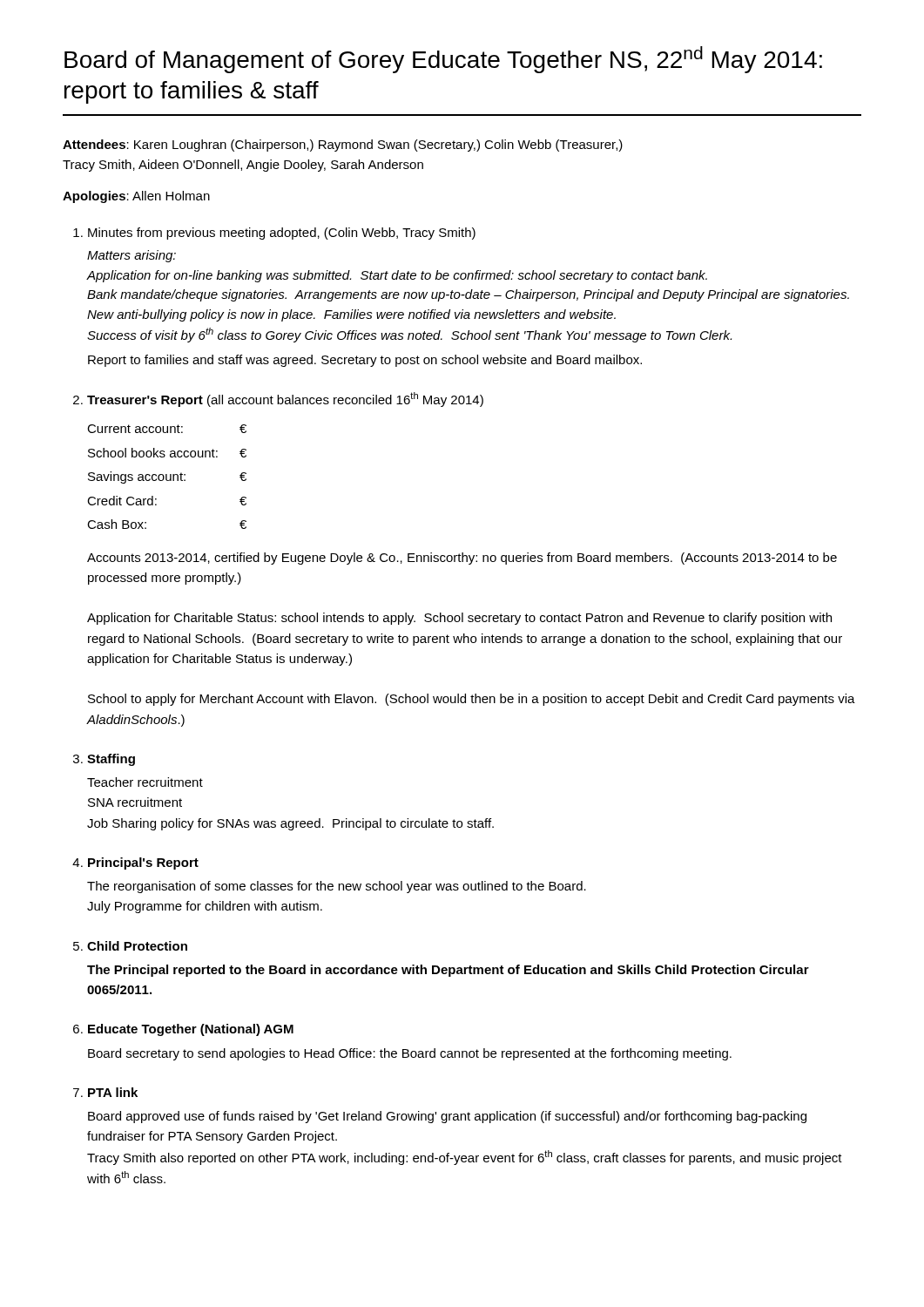The height and width of the screenshot is (1307, 924).
Task: Click where it says "Apologies: Allen Holman"
Action: click(x=136, y=196)
